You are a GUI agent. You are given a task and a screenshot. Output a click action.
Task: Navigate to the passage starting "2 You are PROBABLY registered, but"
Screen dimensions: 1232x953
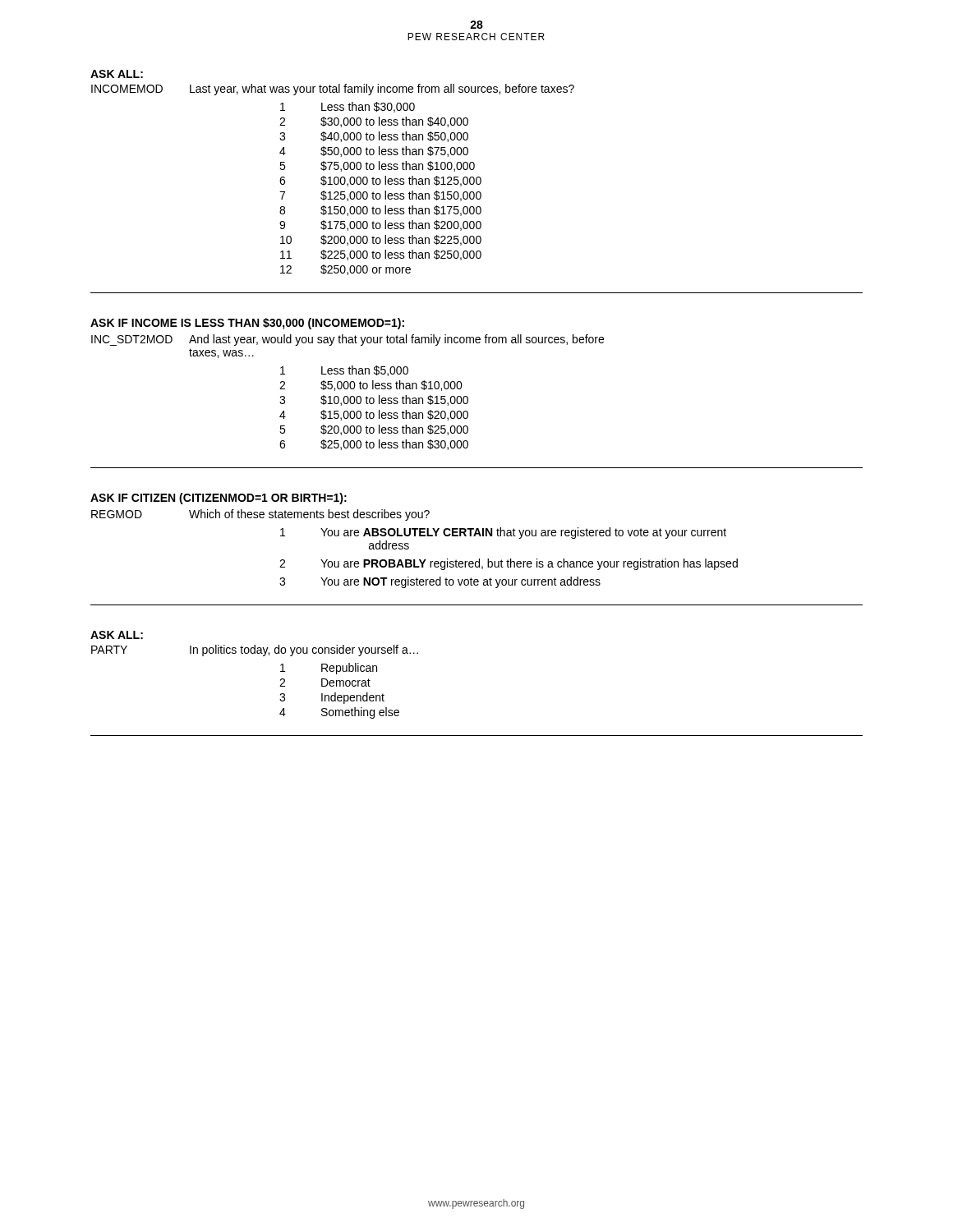(571, 563)
